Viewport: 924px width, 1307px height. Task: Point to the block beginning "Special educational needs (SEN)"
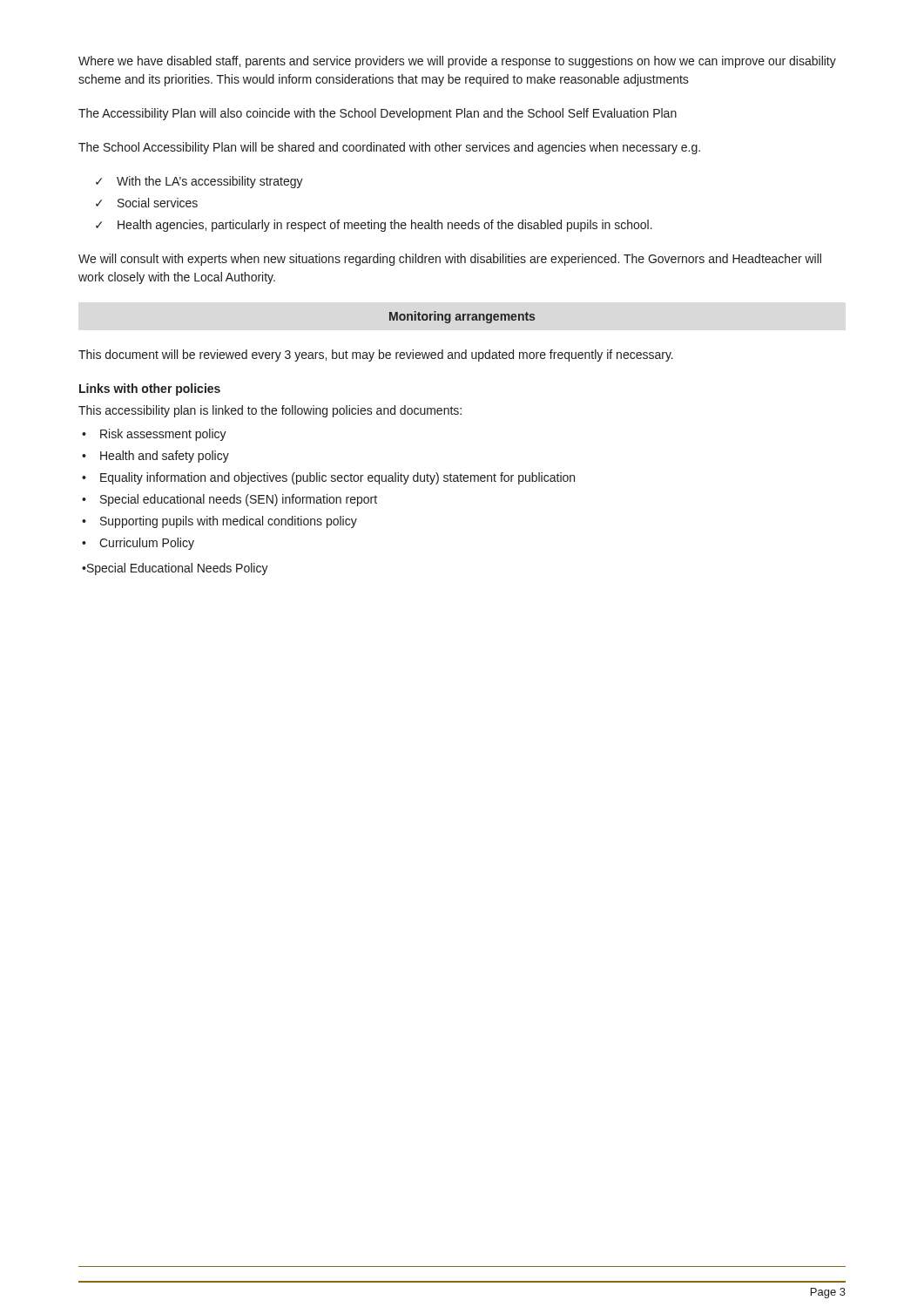click(238, 499)
